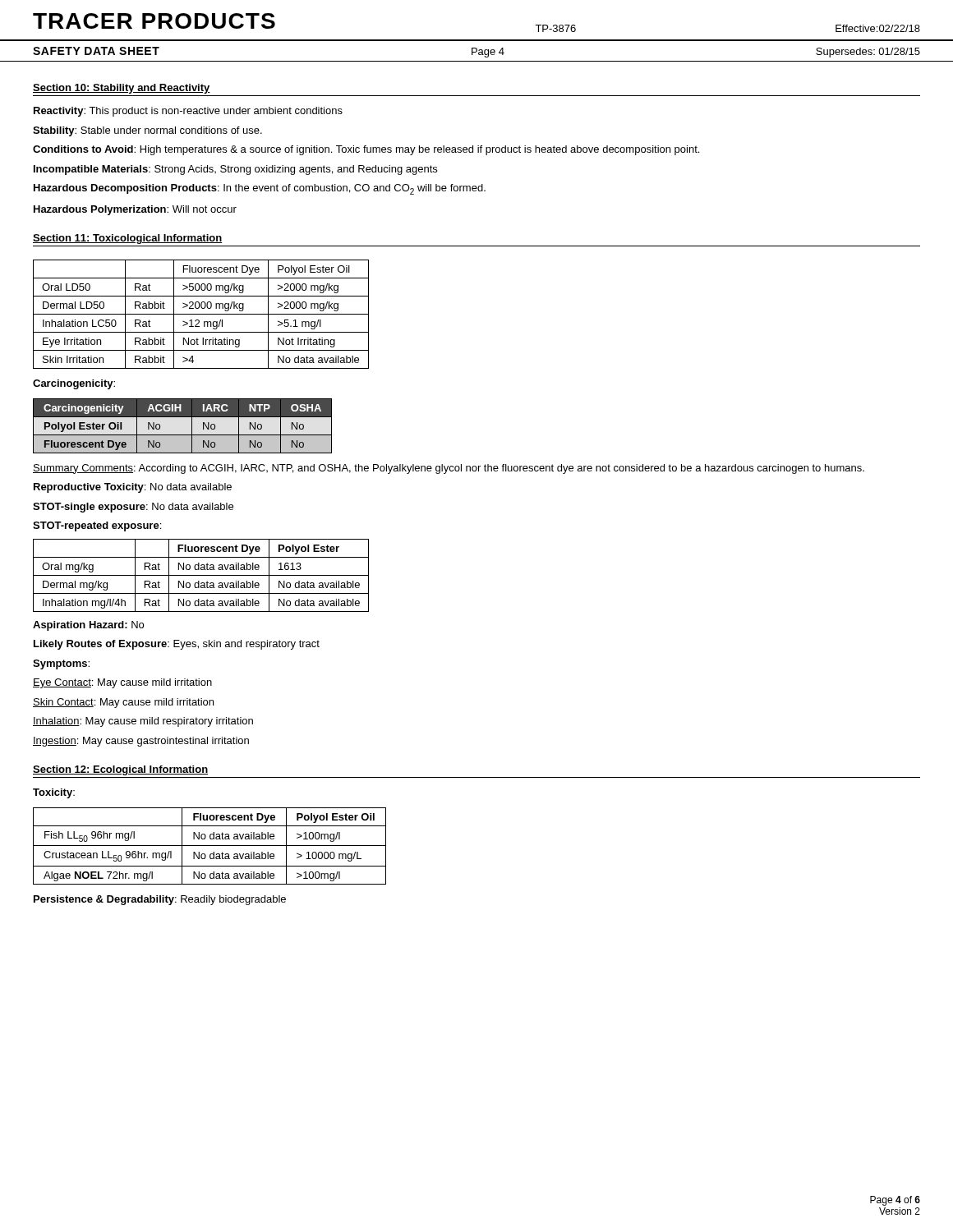Find the table that mentions ">12 mg/l"

pyautogui.click(x=476, y=314)
